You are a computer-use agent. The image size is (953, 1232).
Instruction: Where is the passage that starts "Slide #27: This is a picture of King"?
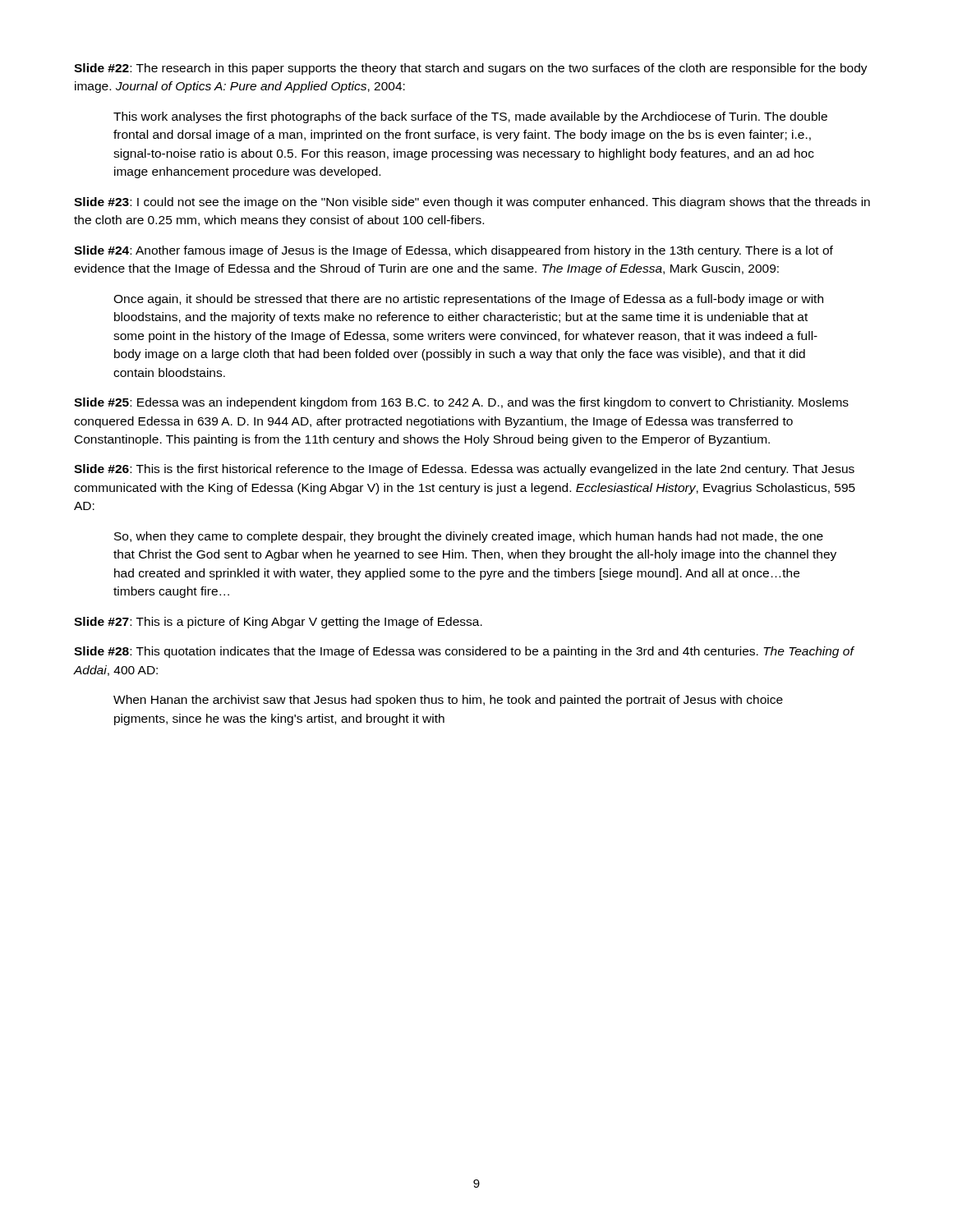coord(278,621)
